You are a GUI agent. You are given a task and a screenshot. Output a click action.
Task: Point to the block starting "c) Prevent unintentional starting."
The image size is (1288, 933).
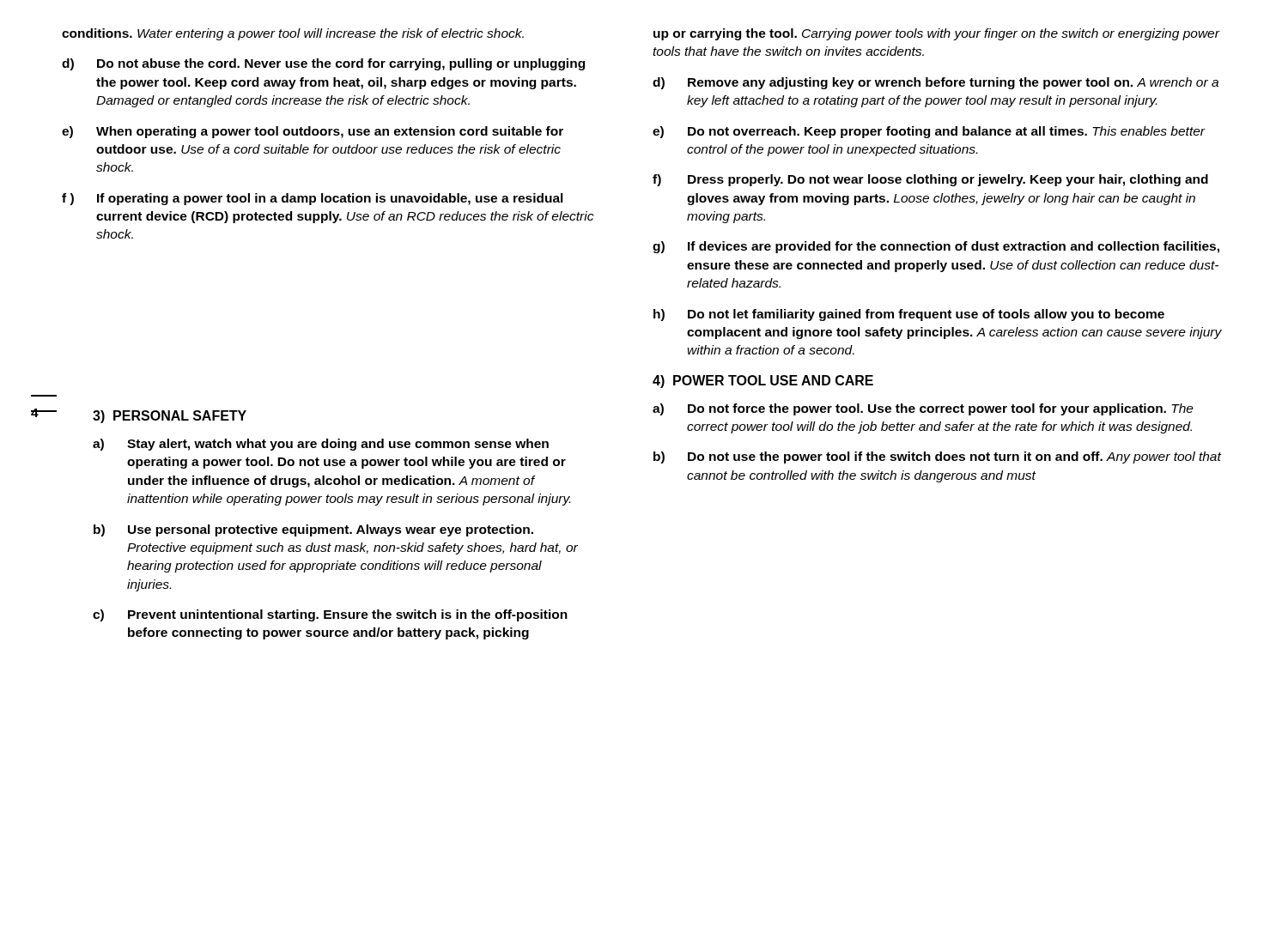[x=342, y=624]
